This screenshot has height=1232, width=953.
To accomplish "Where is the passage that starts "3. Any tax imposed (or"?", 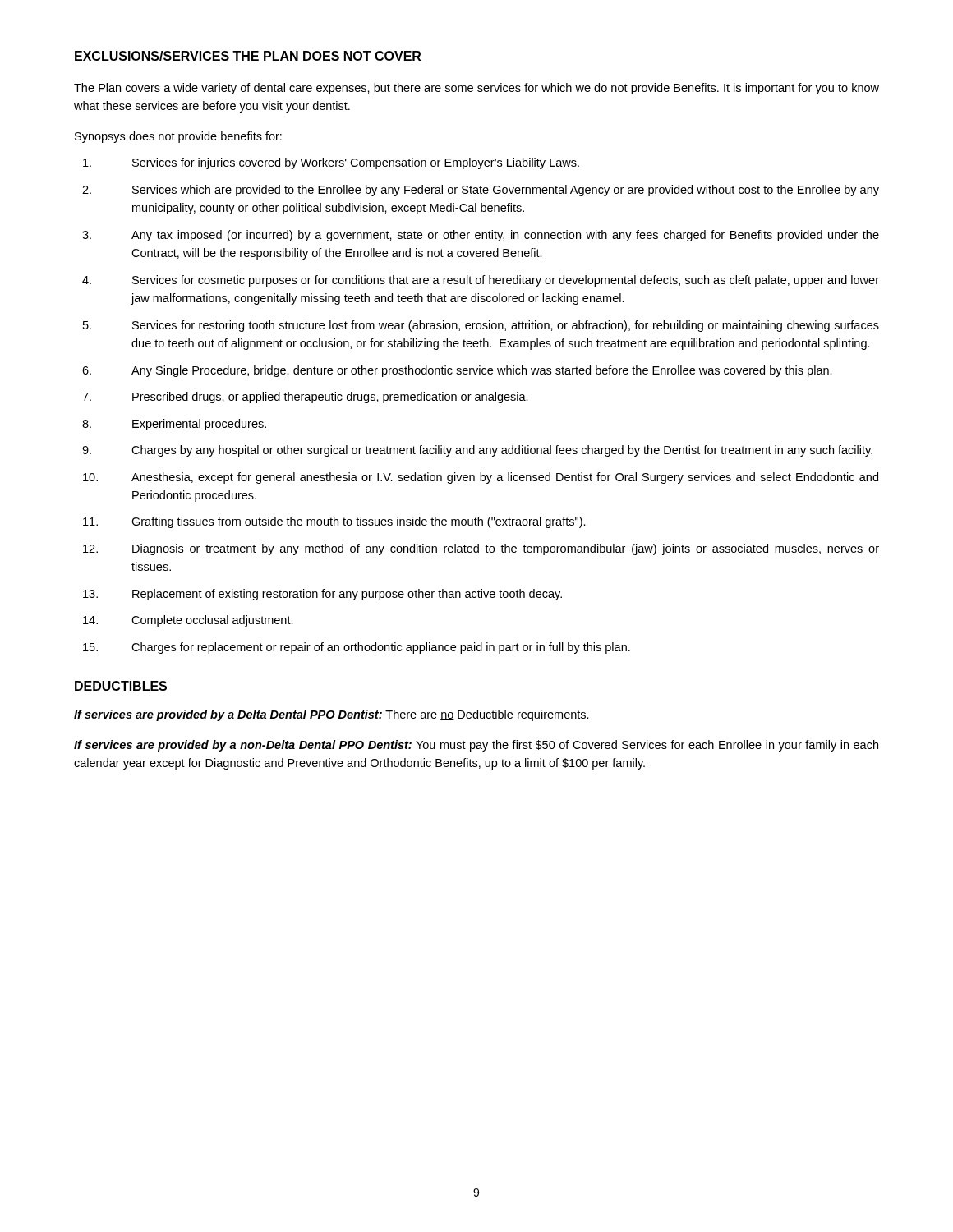I will (476, 244).
